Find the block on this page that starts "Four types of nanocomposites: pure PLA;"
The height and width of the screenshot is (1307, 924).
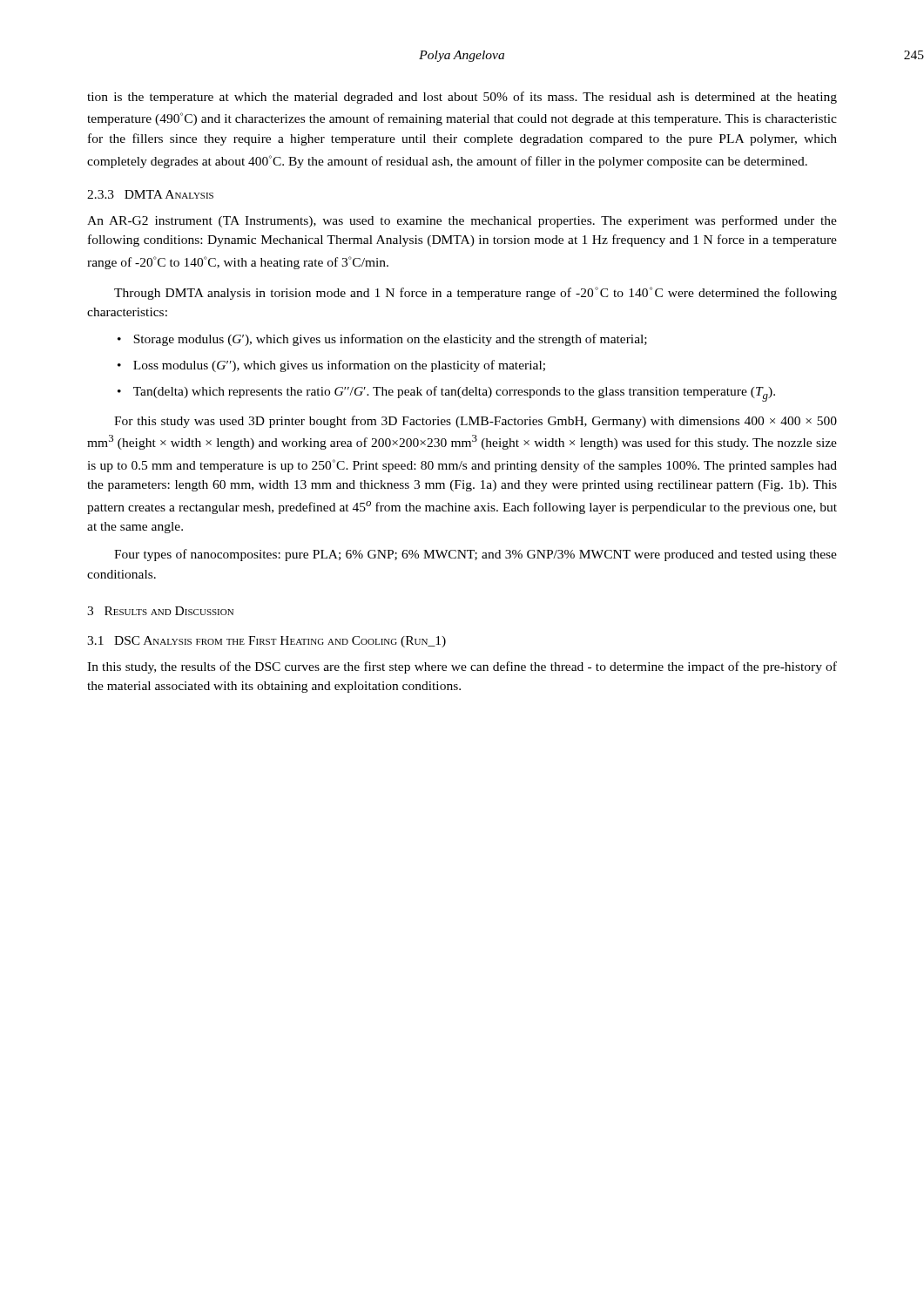(x=462, y=564)
